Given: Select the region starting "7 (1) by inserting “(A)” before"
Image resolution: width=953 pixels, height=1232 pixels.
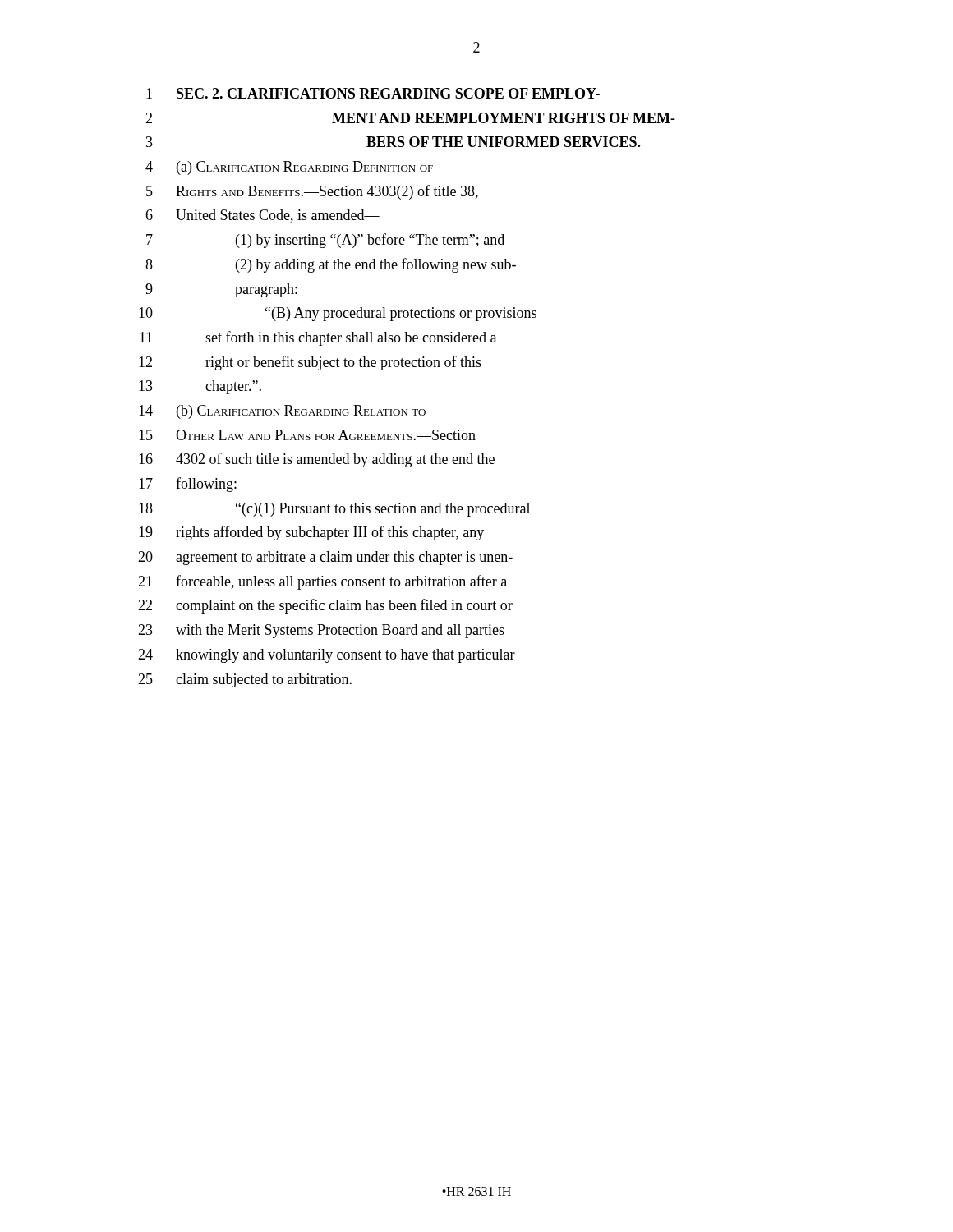Looking at the screenshot, I should tap(476, 241).
